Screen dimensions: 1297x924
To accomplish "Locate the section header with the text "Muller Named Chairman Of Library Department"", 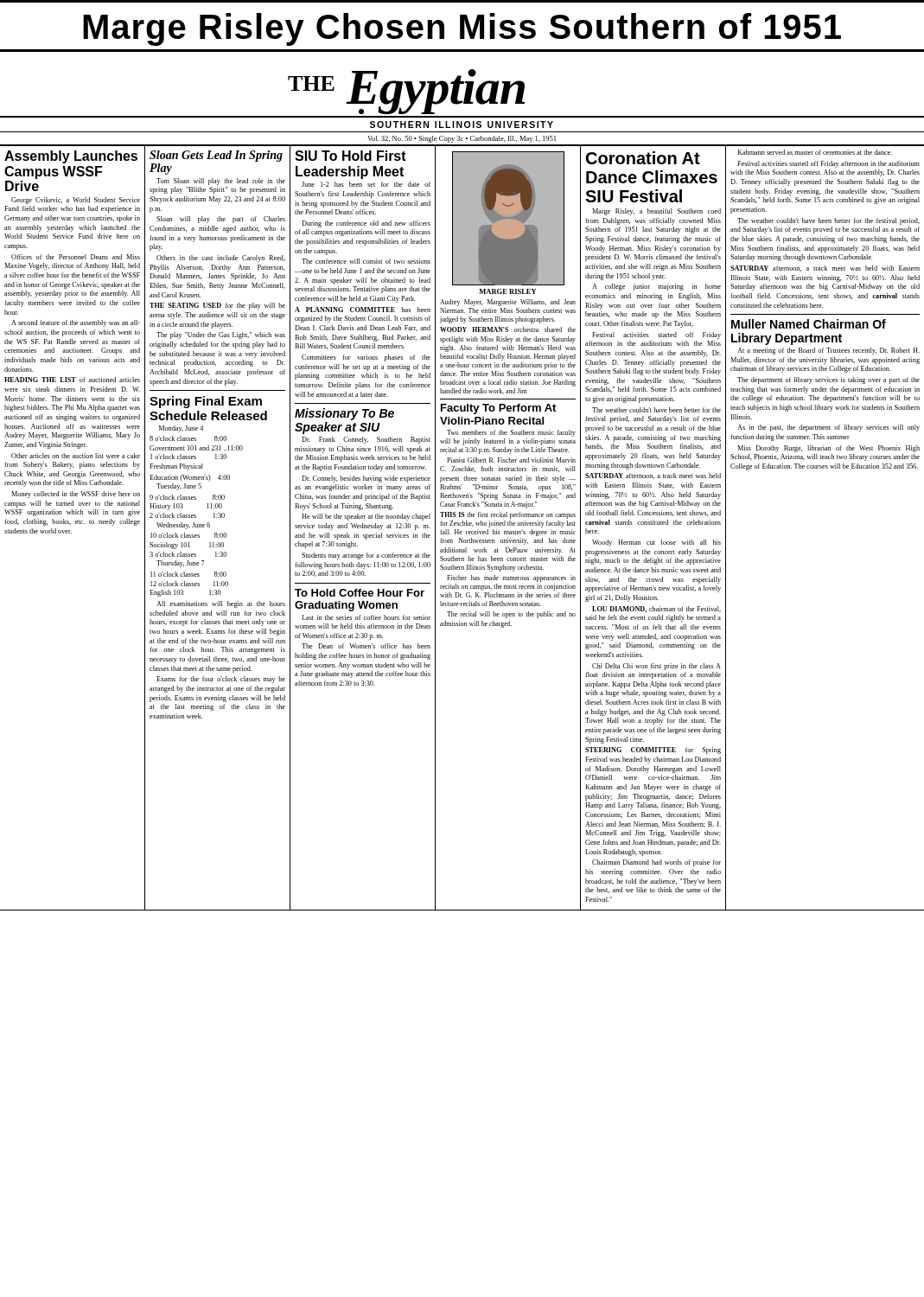I will (808, 331).
